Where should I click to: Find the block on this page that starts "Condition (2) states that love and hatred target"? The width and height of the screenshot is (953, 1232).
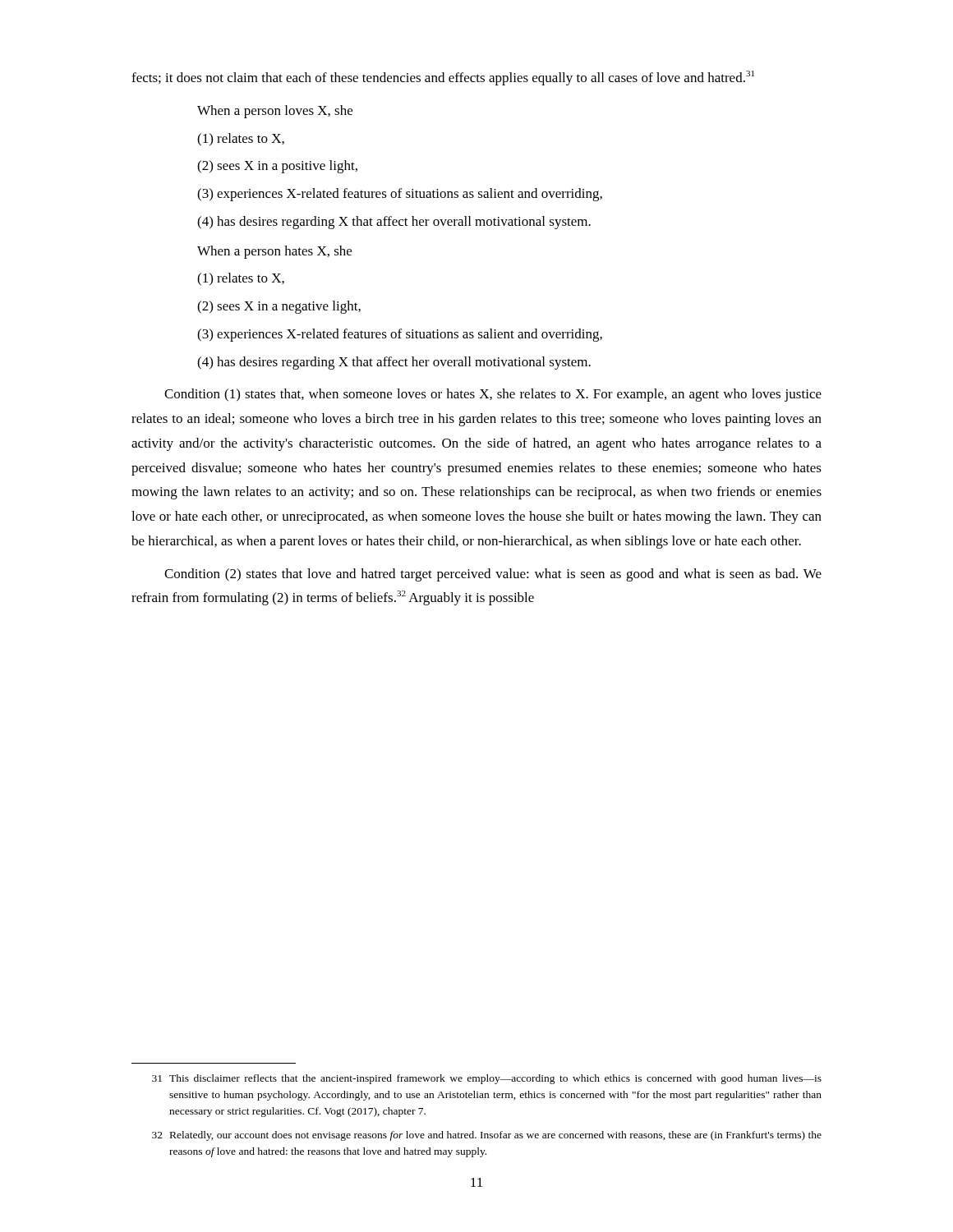(x=476, y=586)
